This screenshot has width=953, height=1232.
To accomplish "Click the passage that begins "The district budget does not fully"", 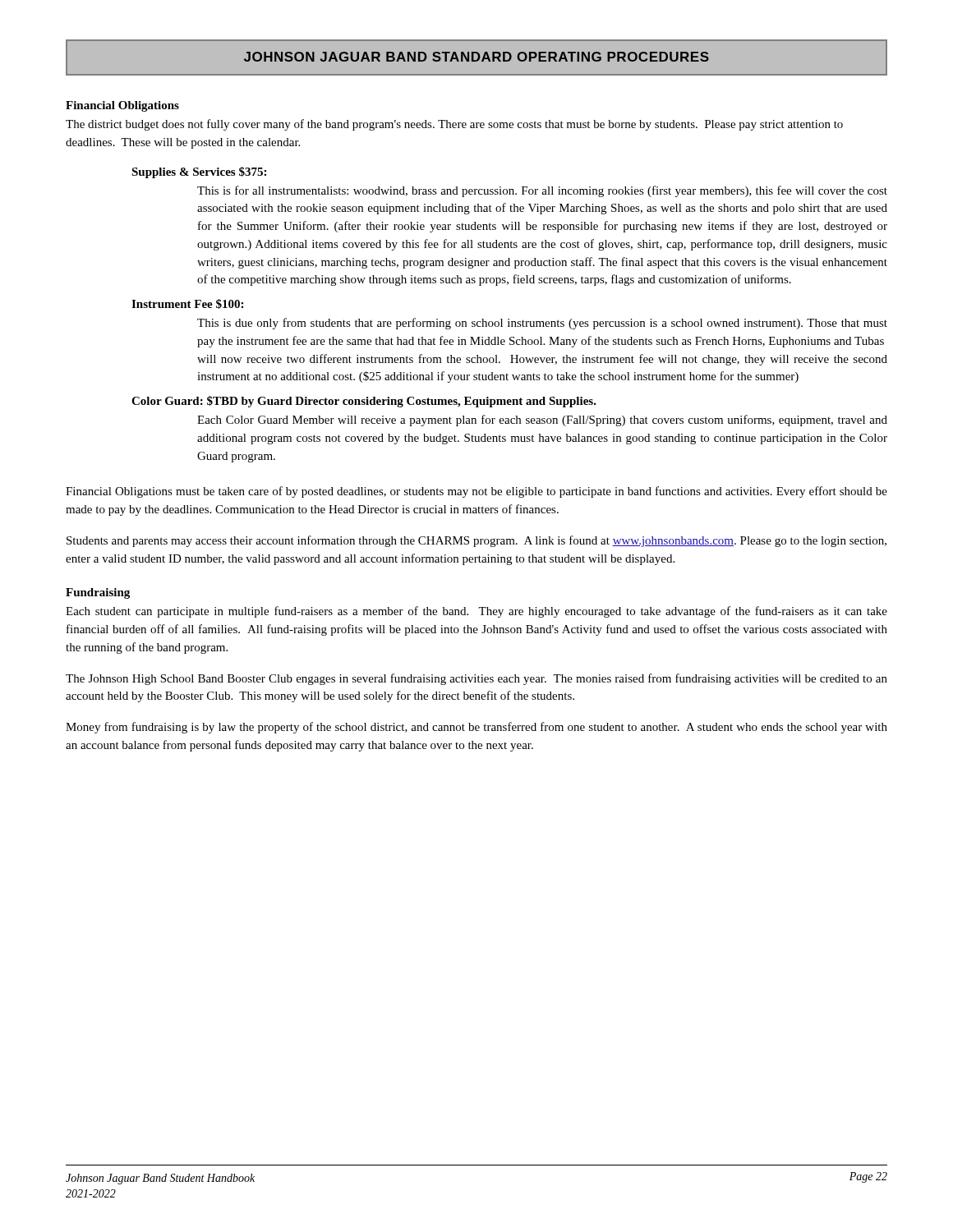I will (476, 134).
